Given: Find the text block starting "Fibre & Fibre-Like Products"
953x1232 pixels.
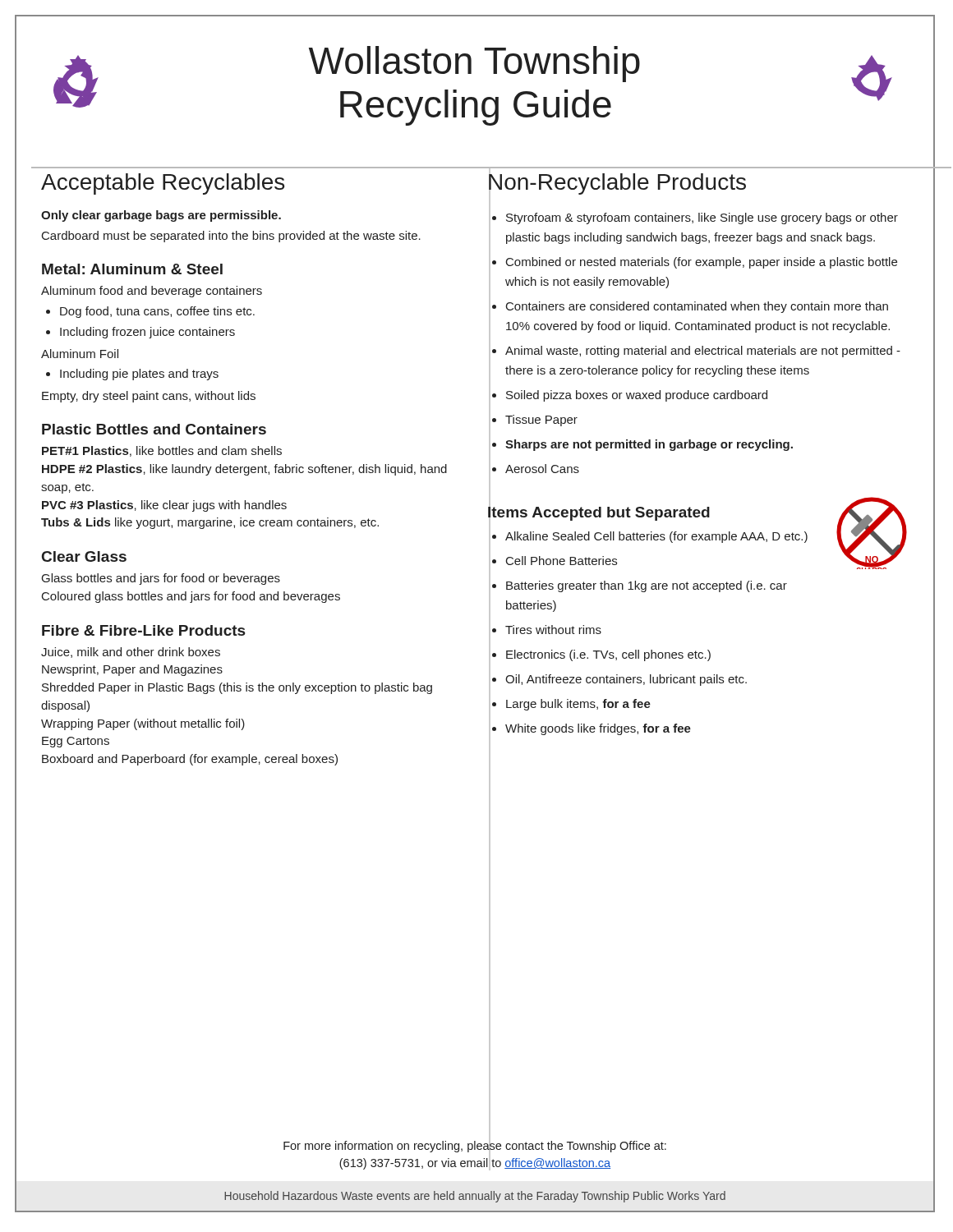Looking at the screenshot, I should (x=252, y=630).
